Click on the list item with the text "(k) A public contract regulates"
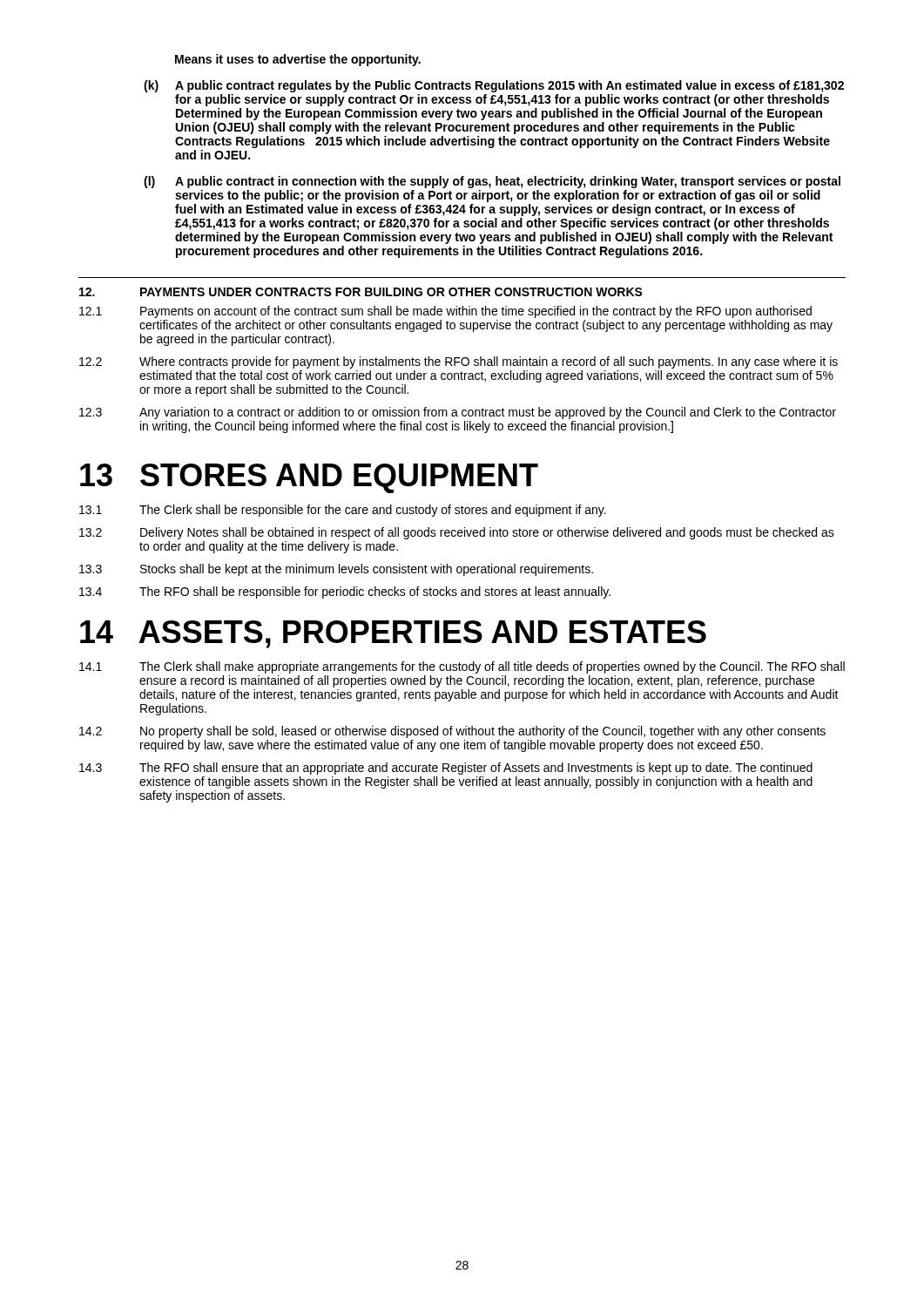Viewport: 924px width, 1307px height. tap(495, 120)
